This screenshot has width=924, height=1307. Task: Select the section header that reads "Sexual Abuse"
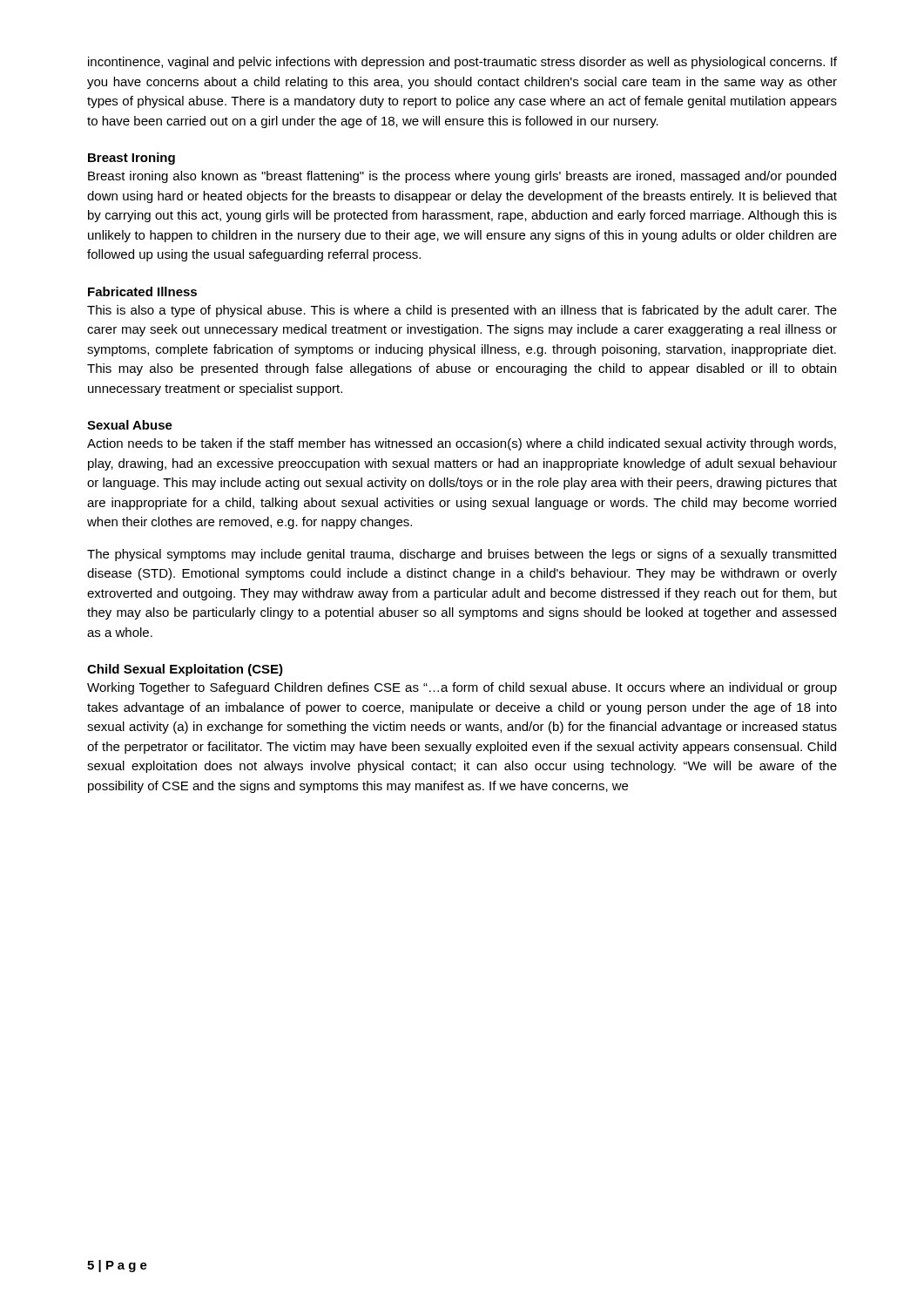point(130,425)
